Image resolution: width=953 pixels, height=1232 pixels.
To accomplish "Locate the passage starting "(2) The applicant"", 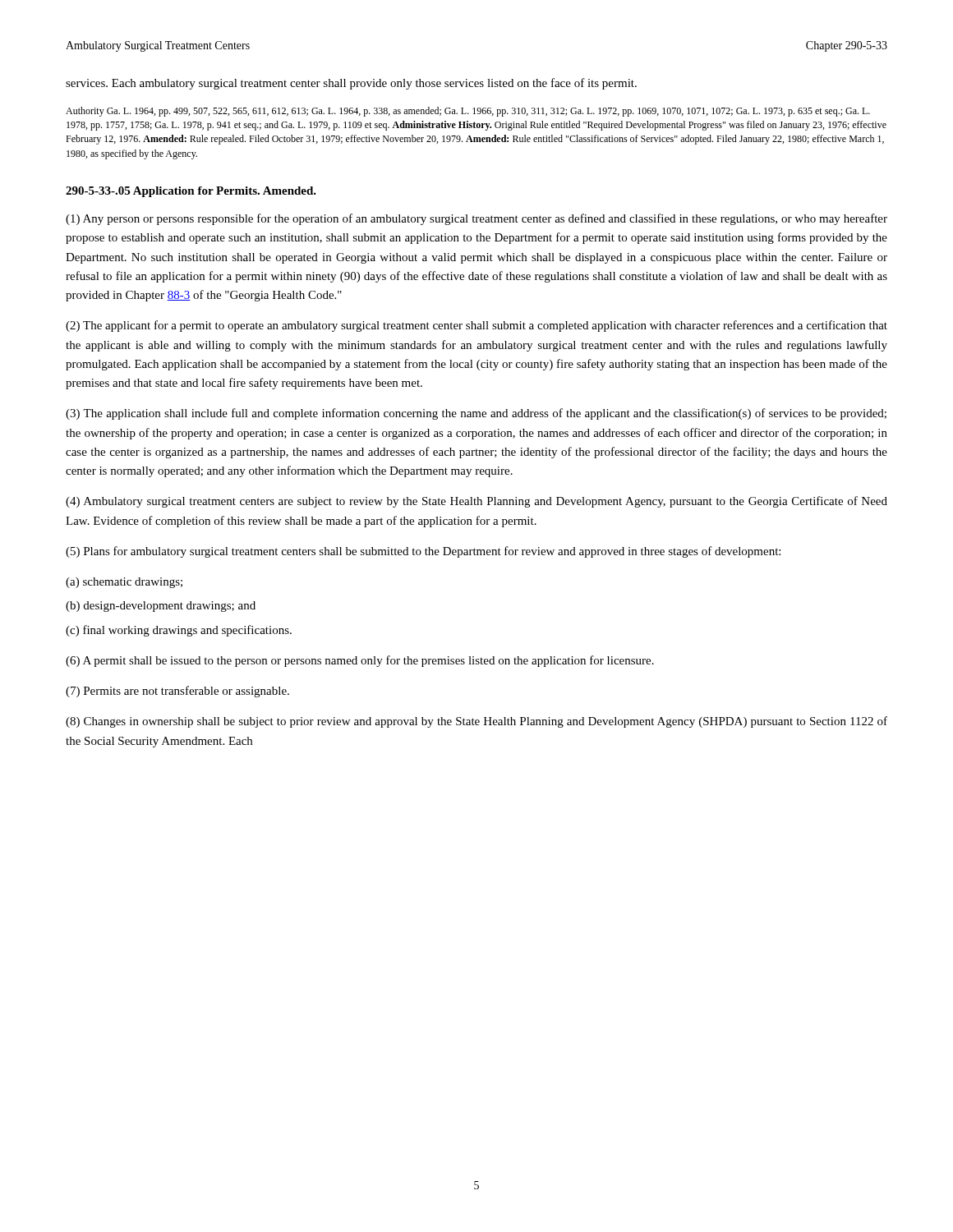I will 476,354.
